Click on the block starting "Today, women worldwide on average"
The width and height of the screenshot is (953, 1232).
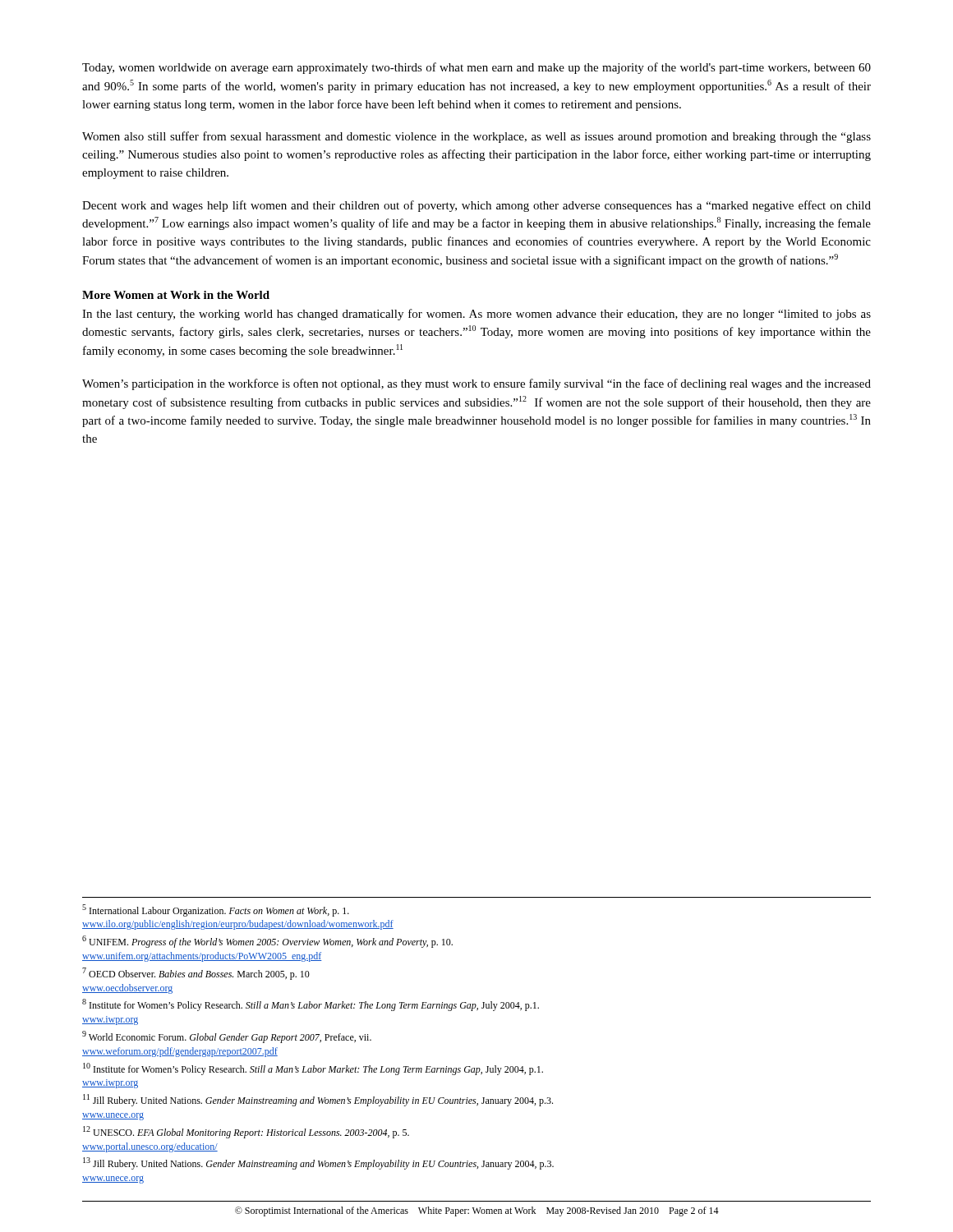pos(476,86)
